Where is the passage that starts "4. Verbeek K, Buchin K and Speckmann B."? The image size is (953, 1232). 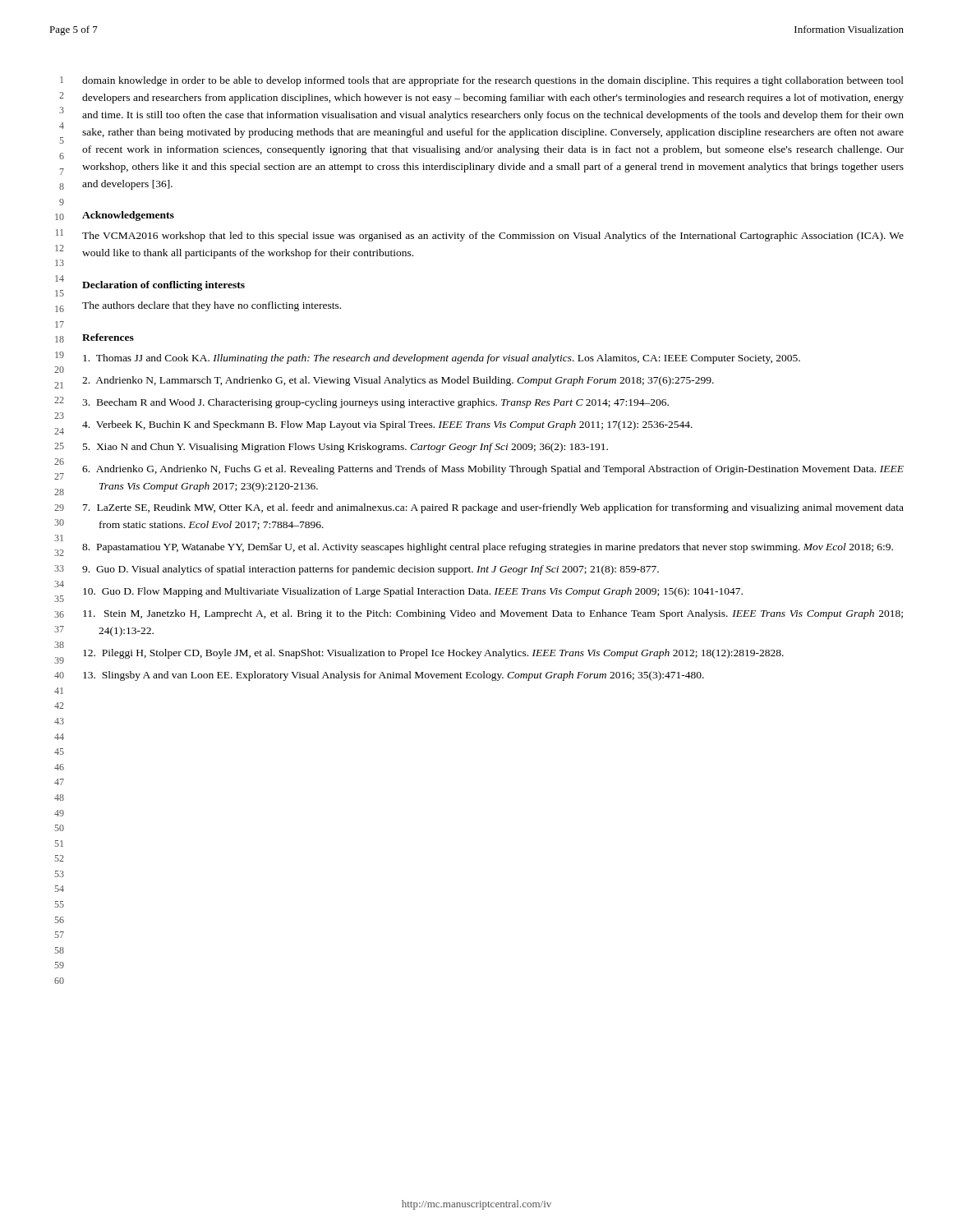click(387, 424)
